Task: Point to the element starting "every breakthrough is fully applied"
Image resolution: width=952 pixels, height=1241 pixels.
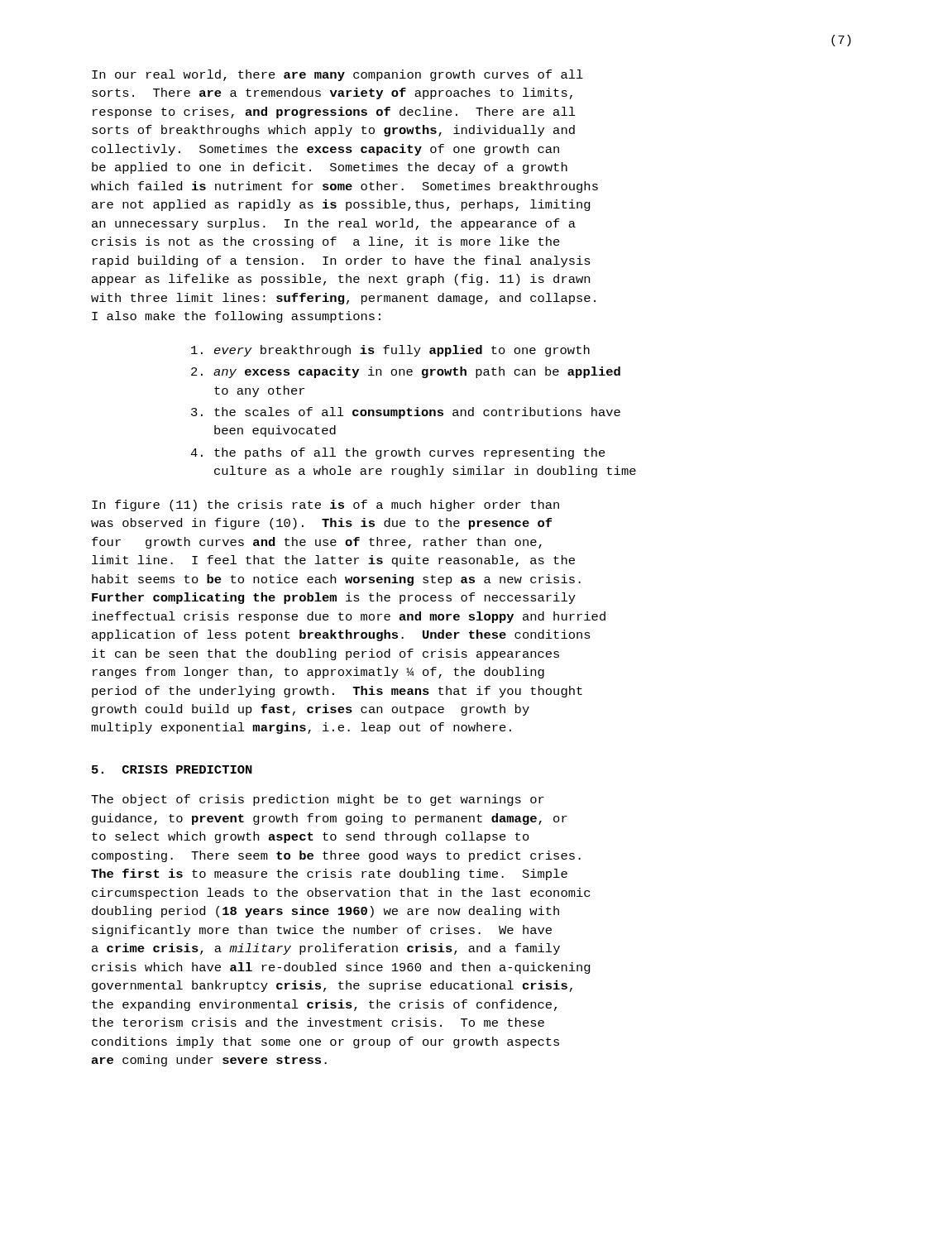Action: [390, 350]
